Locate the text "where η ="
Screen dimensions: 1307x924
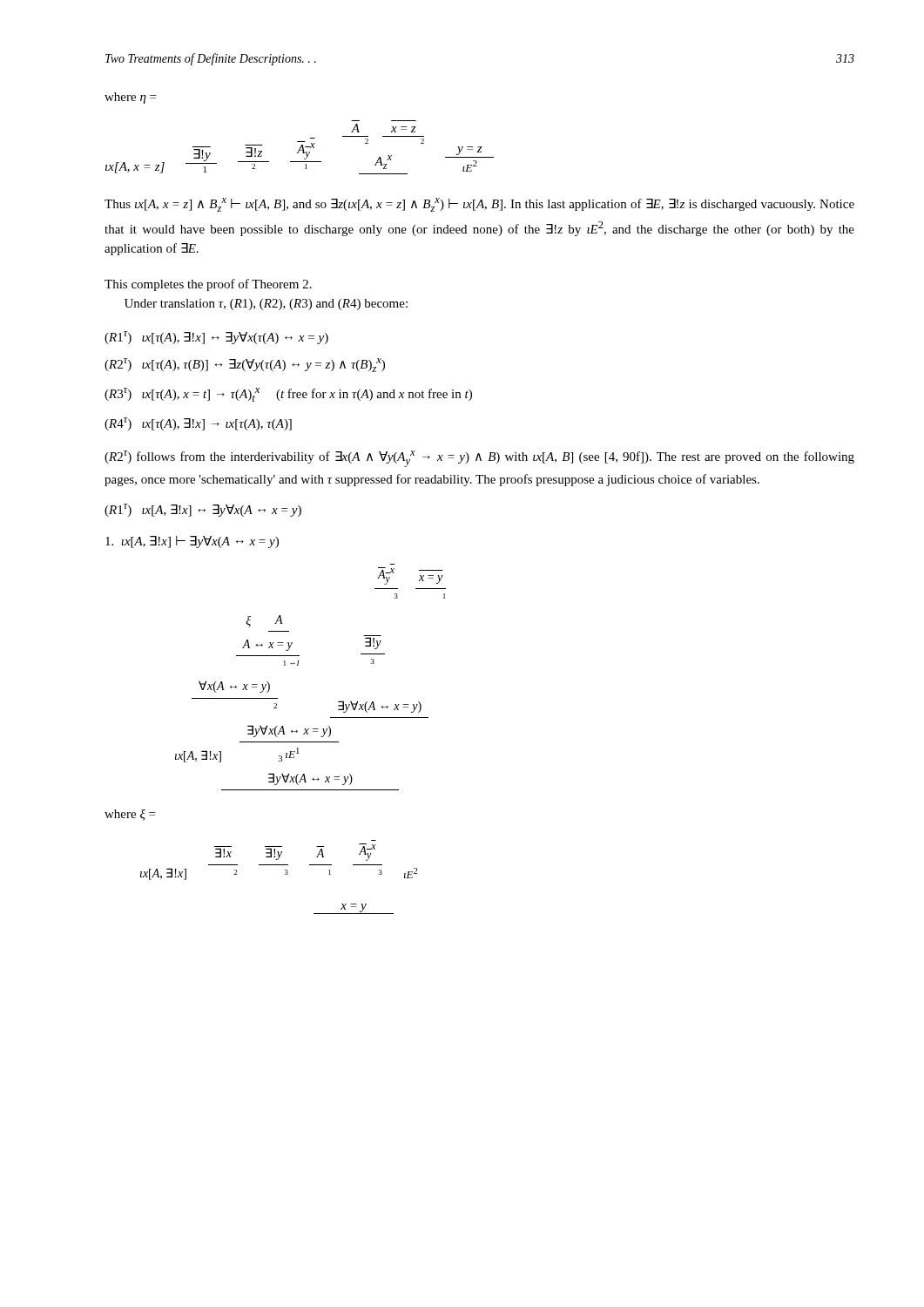coord(131,97)
